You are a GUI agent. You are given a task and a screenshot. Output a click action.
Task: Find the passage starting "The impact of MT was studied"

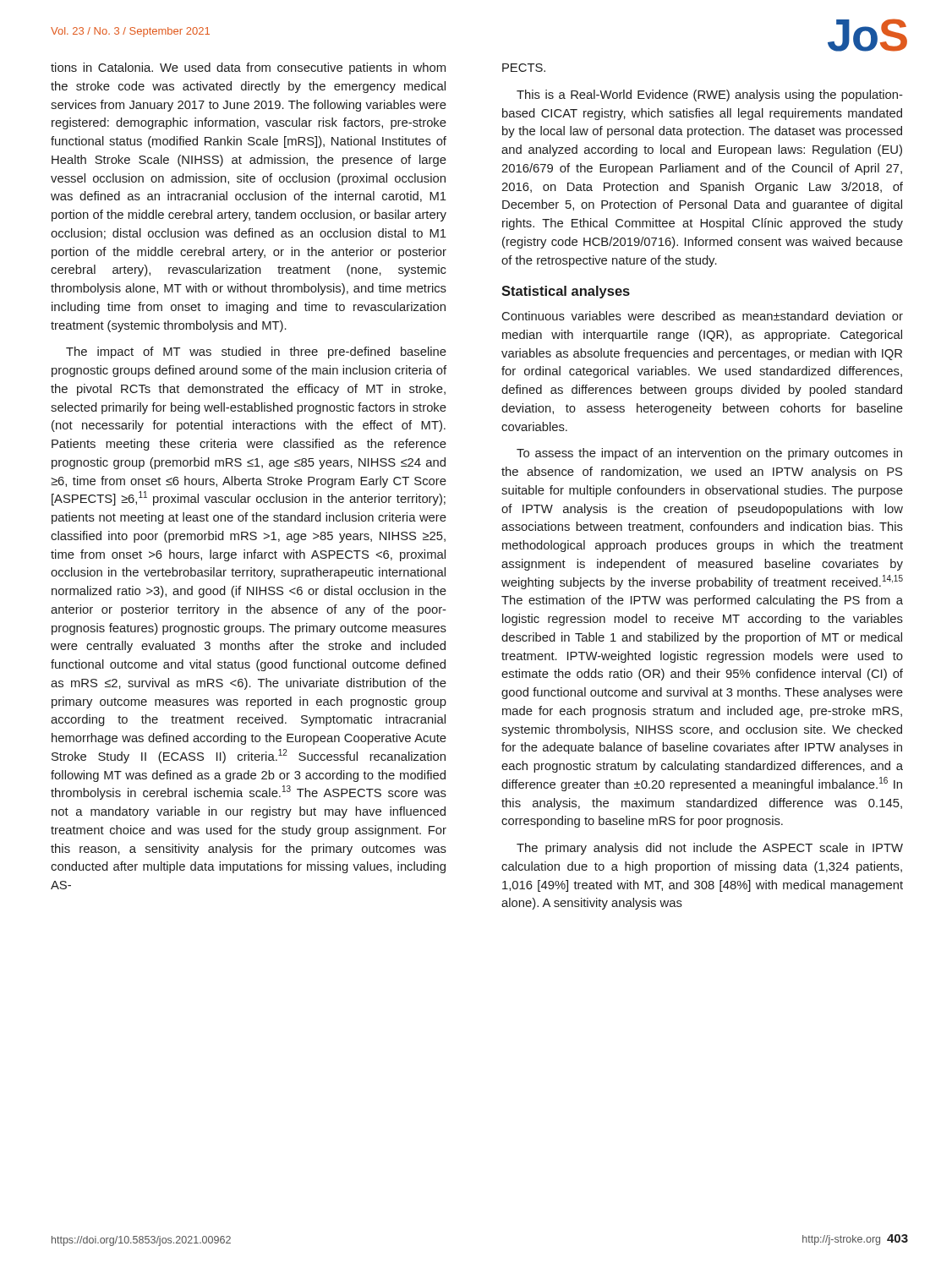249,619
